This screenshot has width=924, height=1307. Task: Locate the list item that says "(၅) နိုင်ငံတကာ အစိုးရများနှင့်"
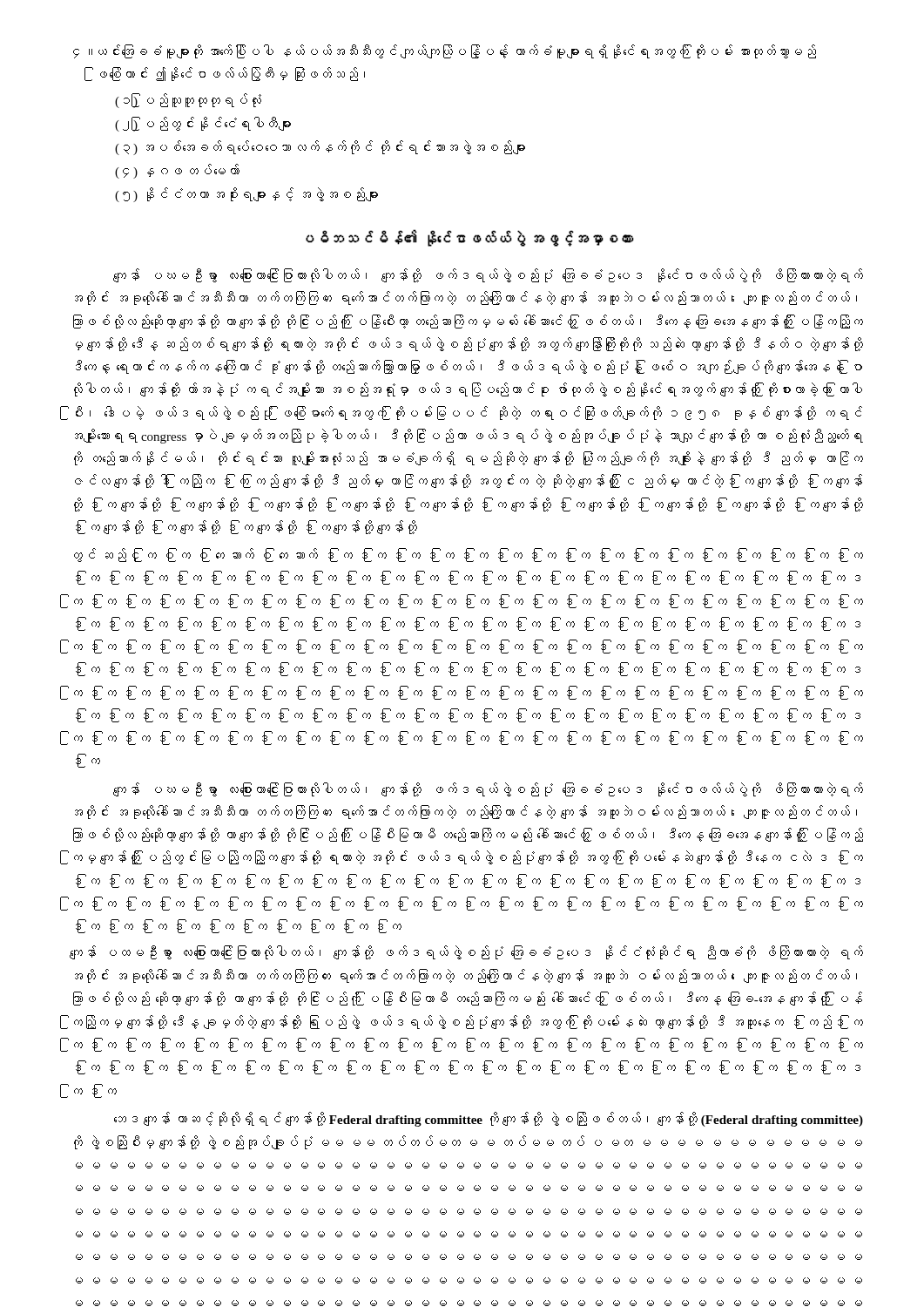pyautogui.click(x=247, y=195)
